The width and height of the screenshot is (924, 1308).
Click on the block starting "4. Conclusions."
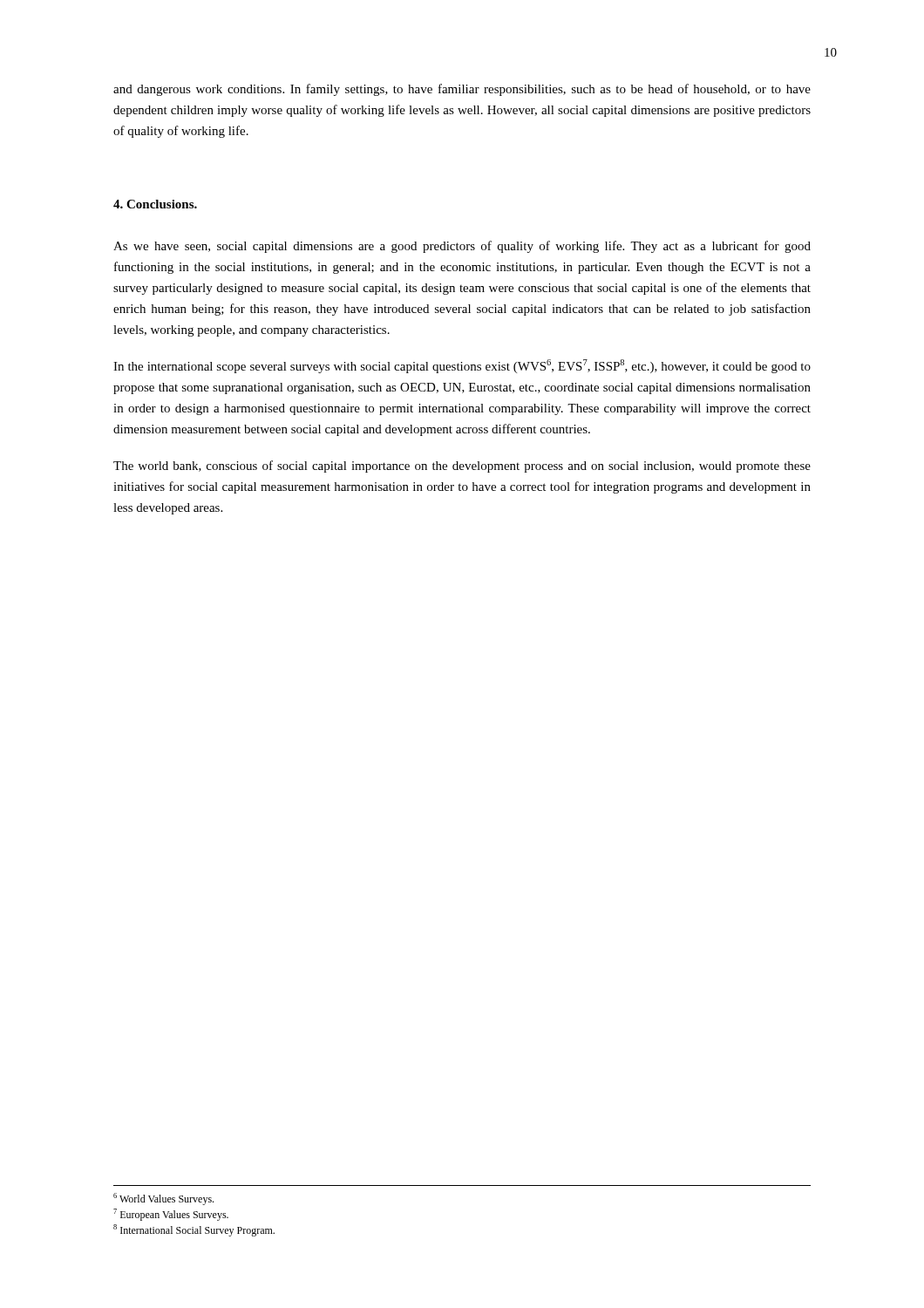coord(155,204)
